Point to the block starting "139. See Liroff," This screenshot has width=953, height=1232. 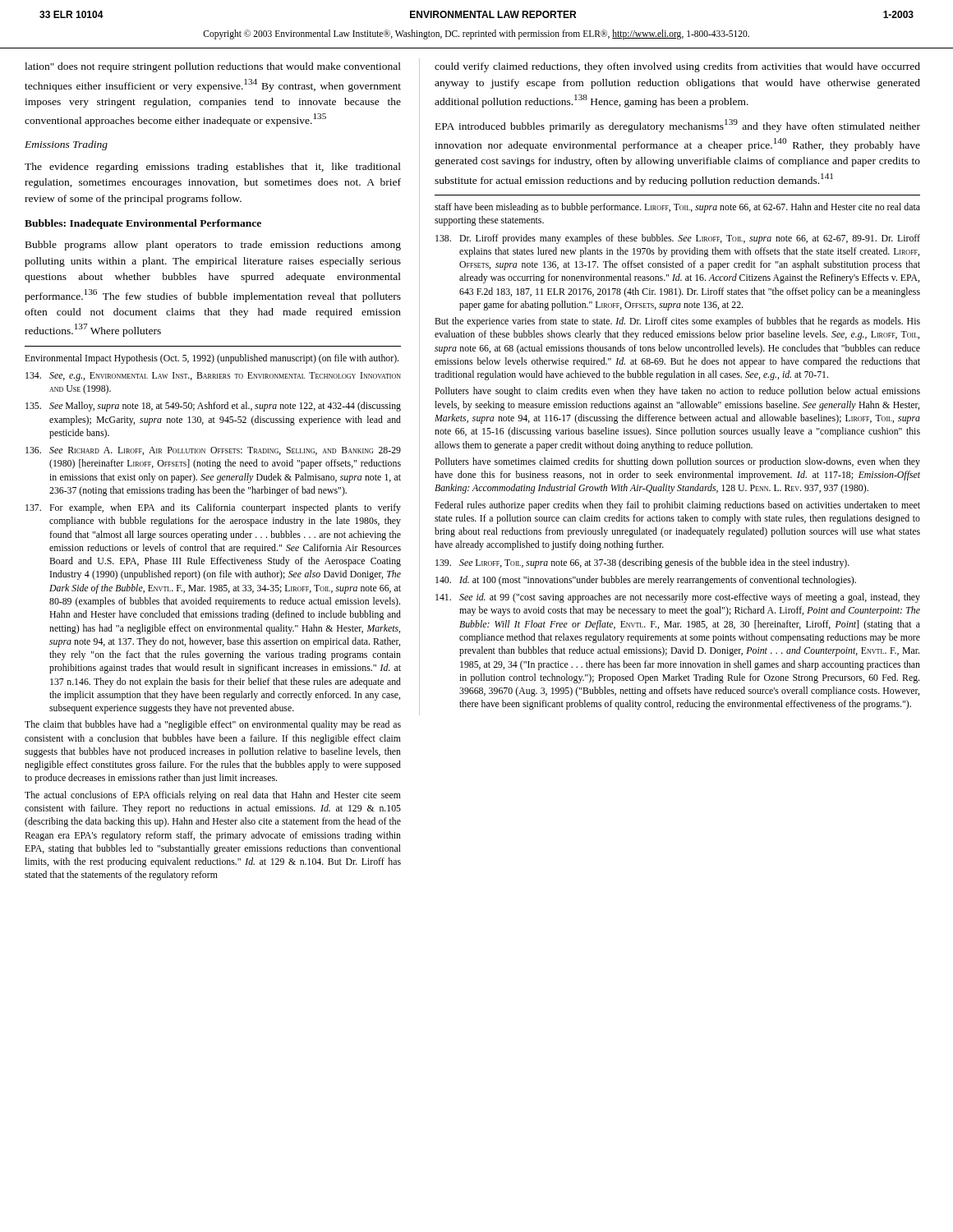677,562
